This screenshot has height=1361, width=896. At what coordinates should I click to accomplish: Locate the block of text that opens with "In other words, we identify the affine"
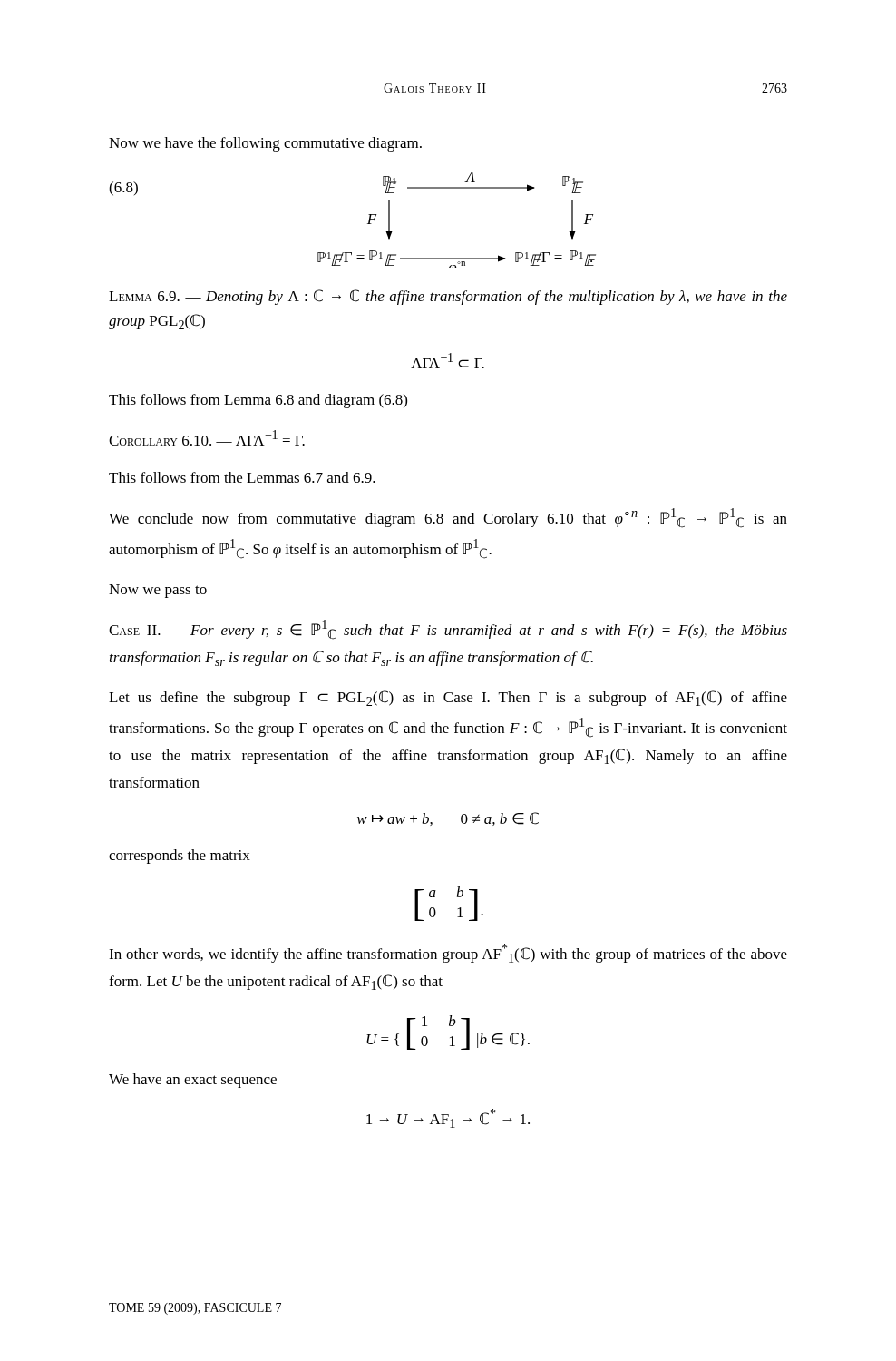click(x=448, y=967)
